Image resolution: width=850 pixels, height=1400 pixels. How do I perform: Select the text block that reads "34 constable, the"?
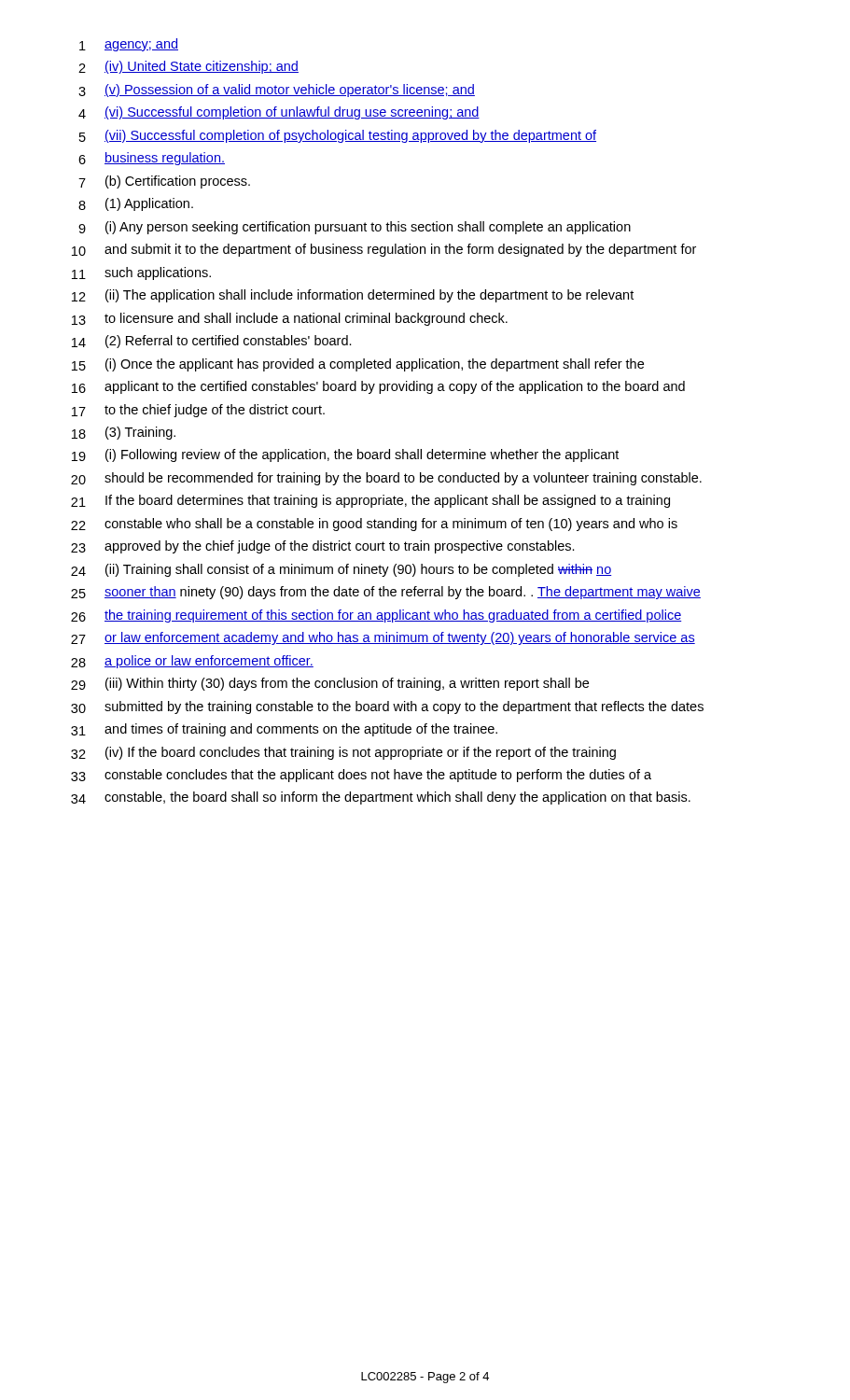click(425, 799)
